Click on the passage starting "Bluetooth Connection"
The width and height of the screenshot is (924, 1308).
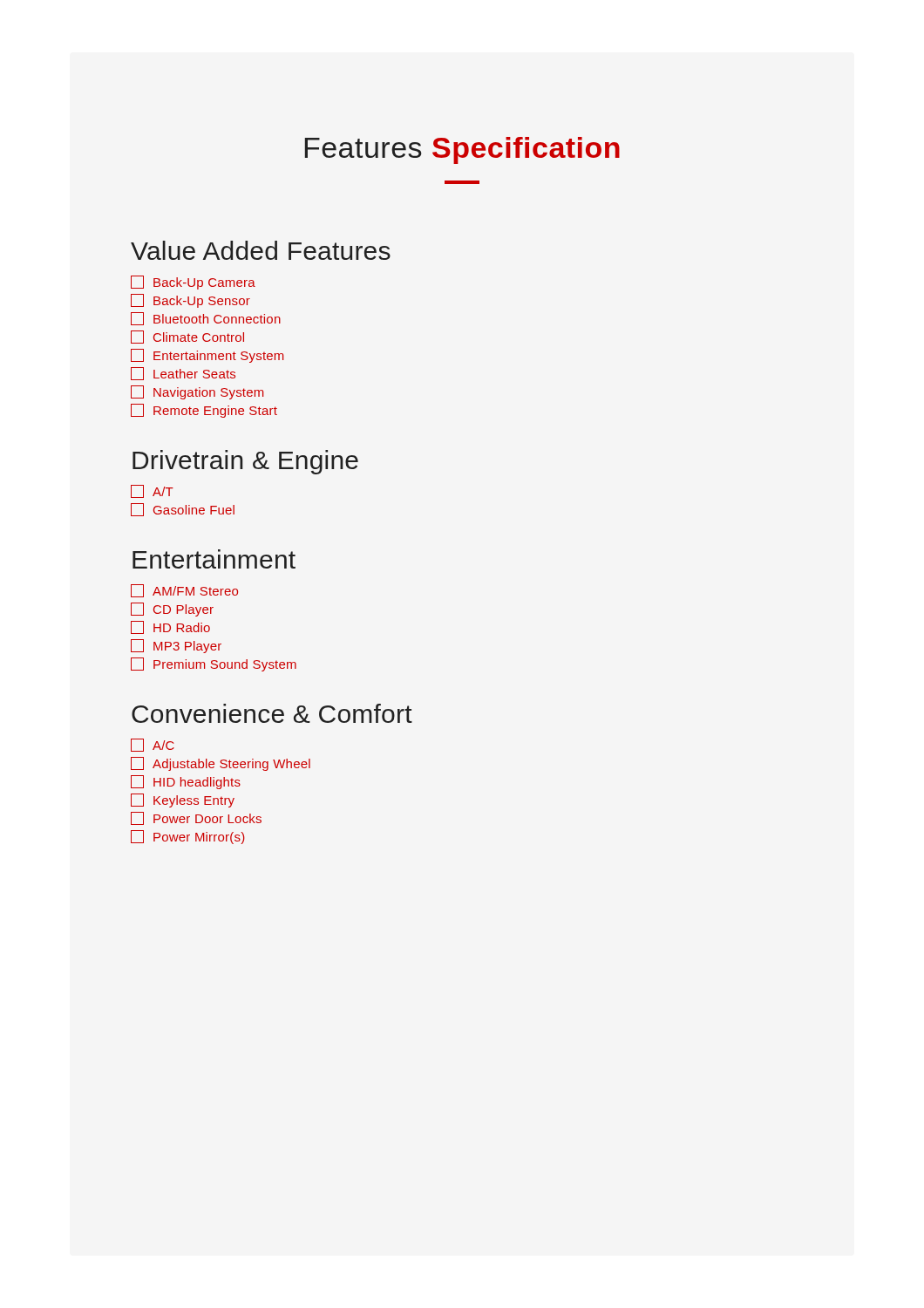click(206, 319)
